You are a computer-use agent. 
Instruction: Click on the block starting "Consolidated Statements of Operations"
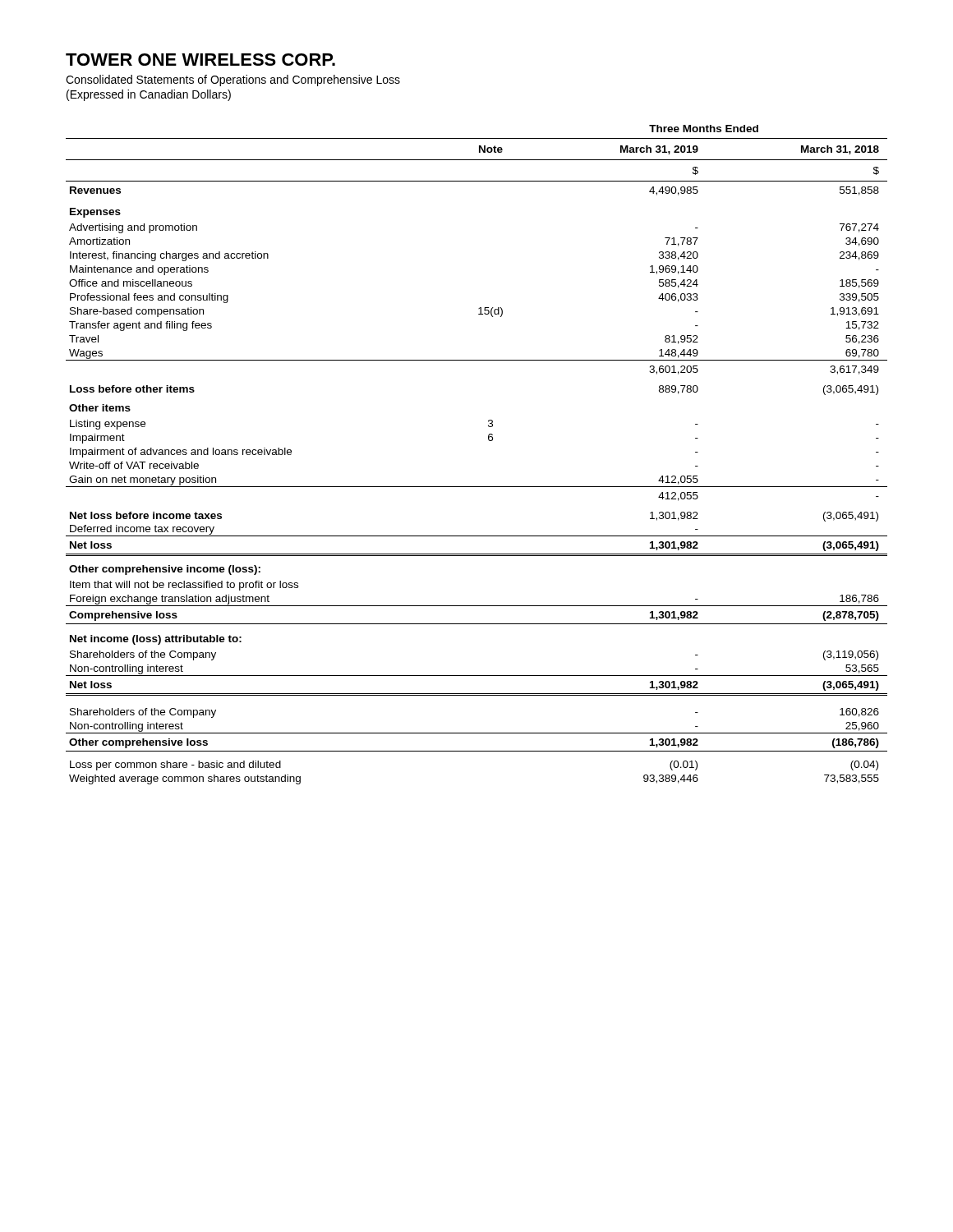click(x=233, y=80)
